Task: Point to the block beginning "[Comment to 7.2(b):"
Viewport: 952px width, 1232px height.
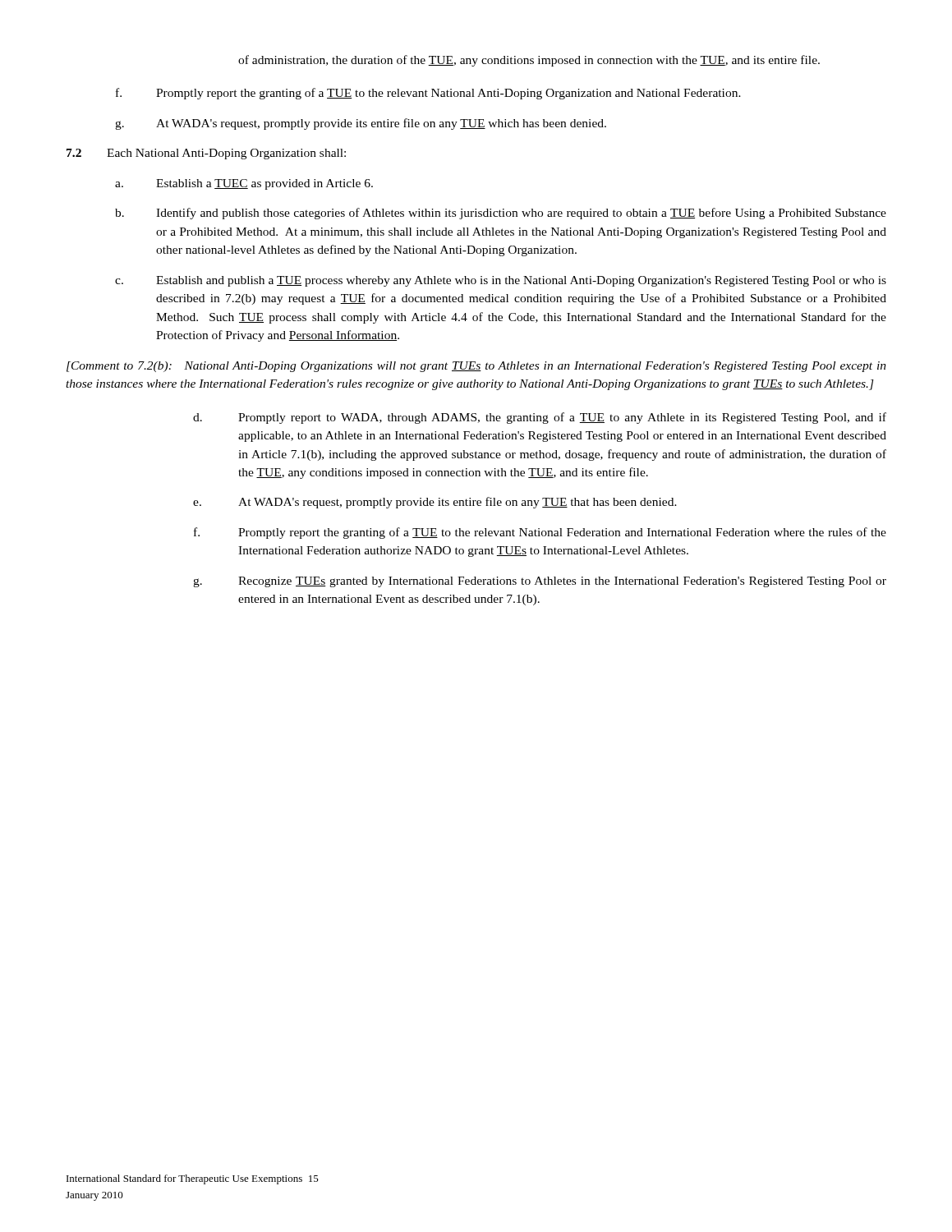Action: (476, 374)
